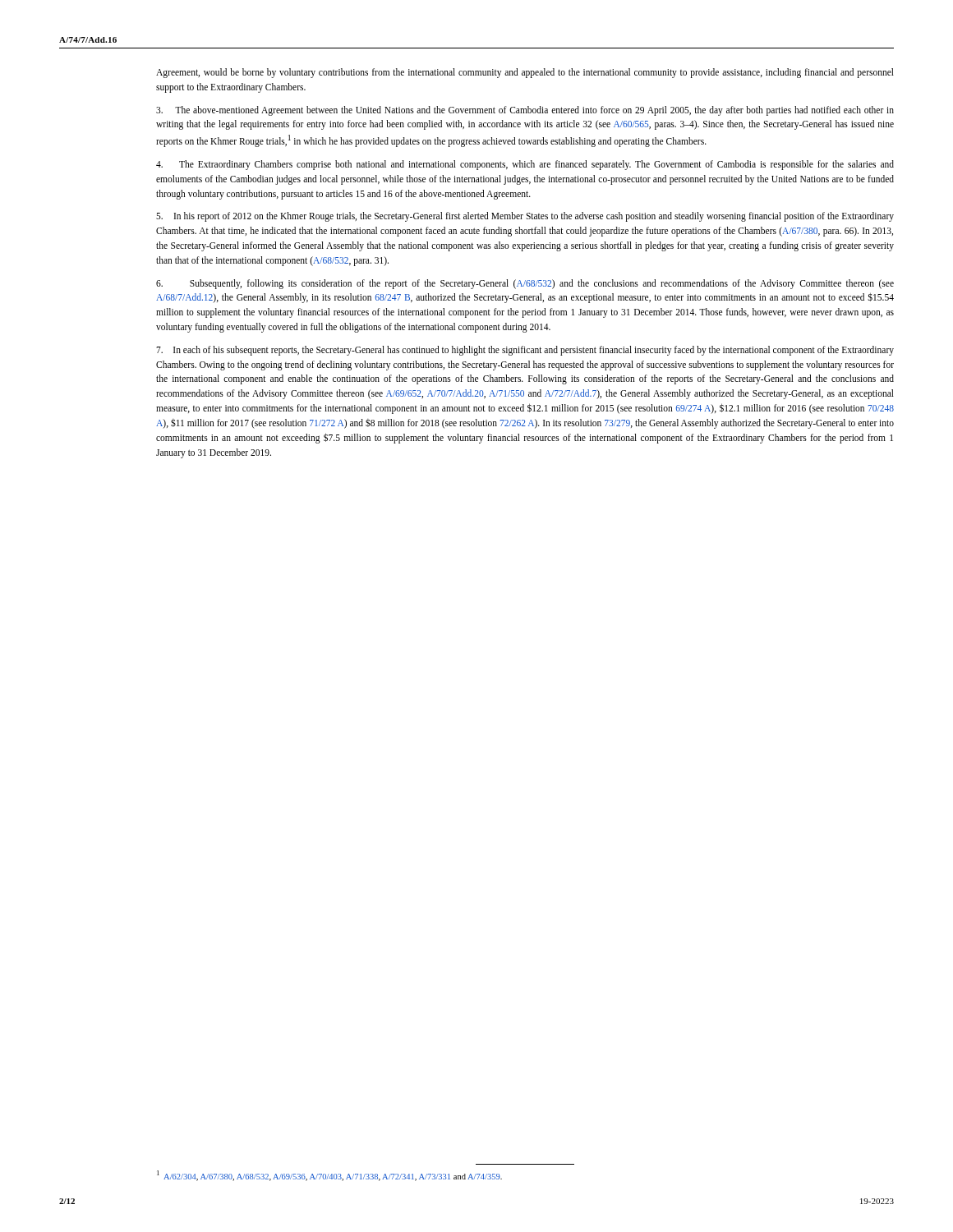Screen dimensions: 1232x953
Task: Navigate to the block starting "Subsequently, following its consideration"
Action: [525, 305]
